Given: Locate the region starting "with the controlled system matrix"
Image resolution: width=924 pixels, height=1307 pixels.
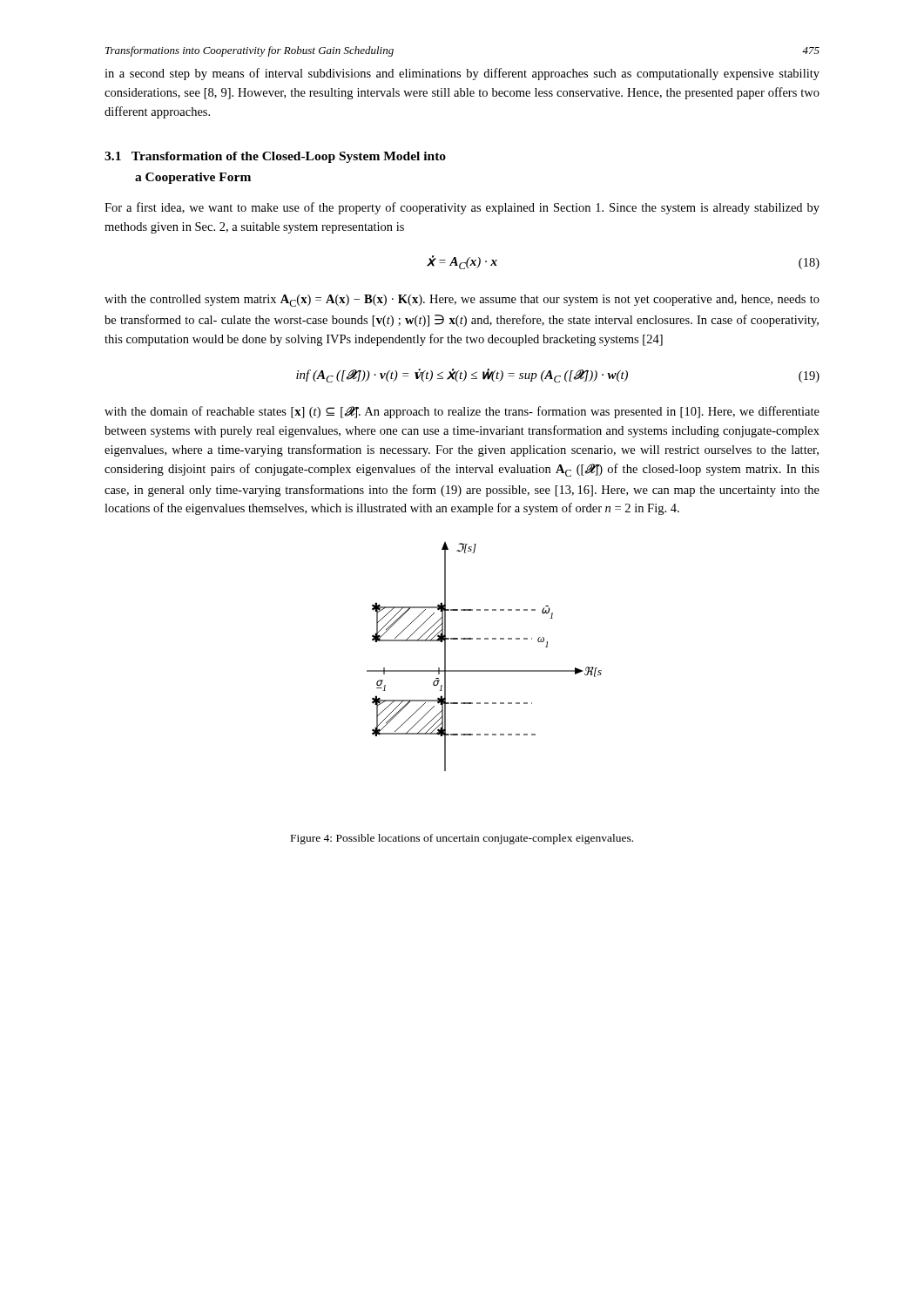Looking at the screenshot, I should [x=462, y=319].
